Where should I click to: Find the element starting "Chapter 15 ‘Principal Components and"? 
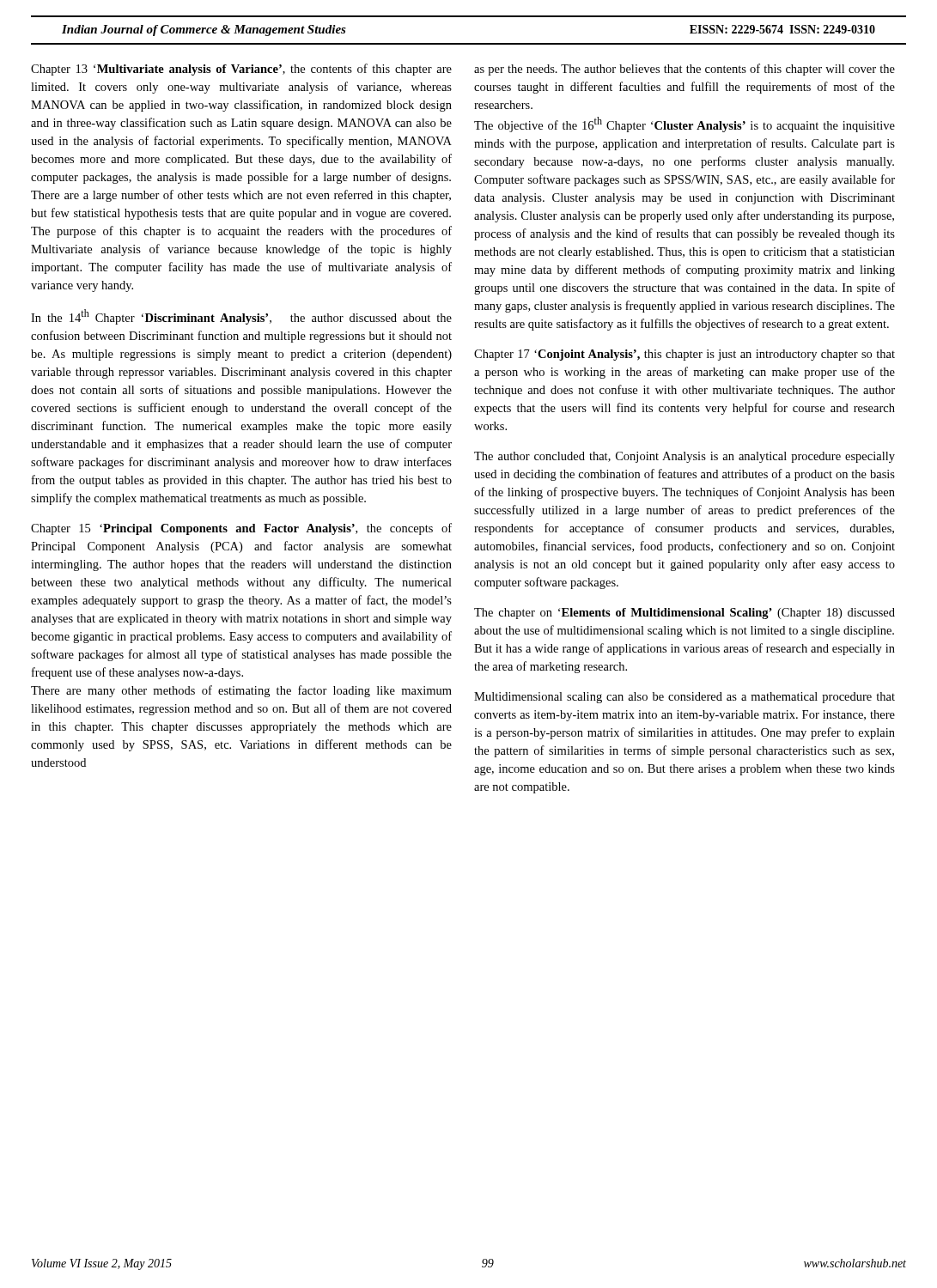(x=241, y=645)
